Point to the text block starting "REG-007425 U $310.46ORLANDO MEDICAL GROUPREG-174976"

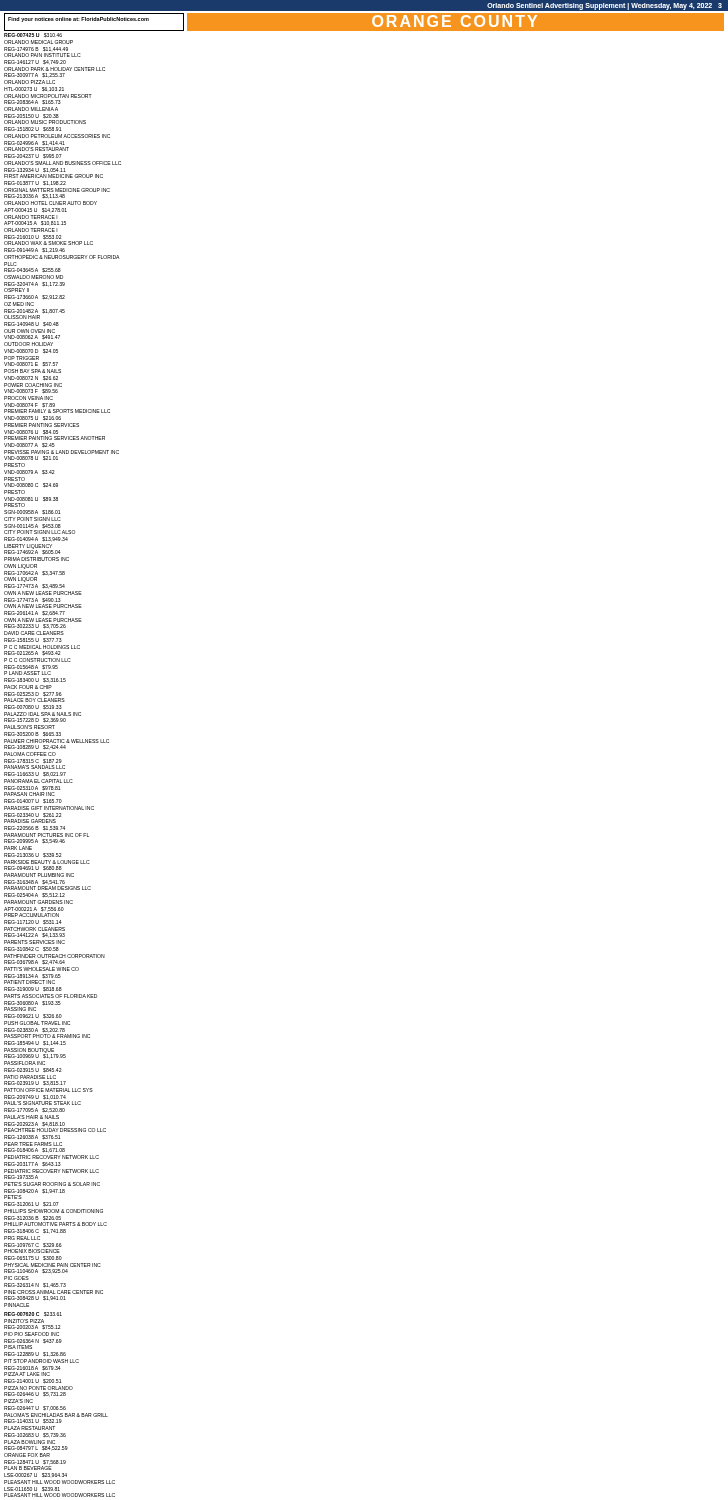click(x=63, y=766)
